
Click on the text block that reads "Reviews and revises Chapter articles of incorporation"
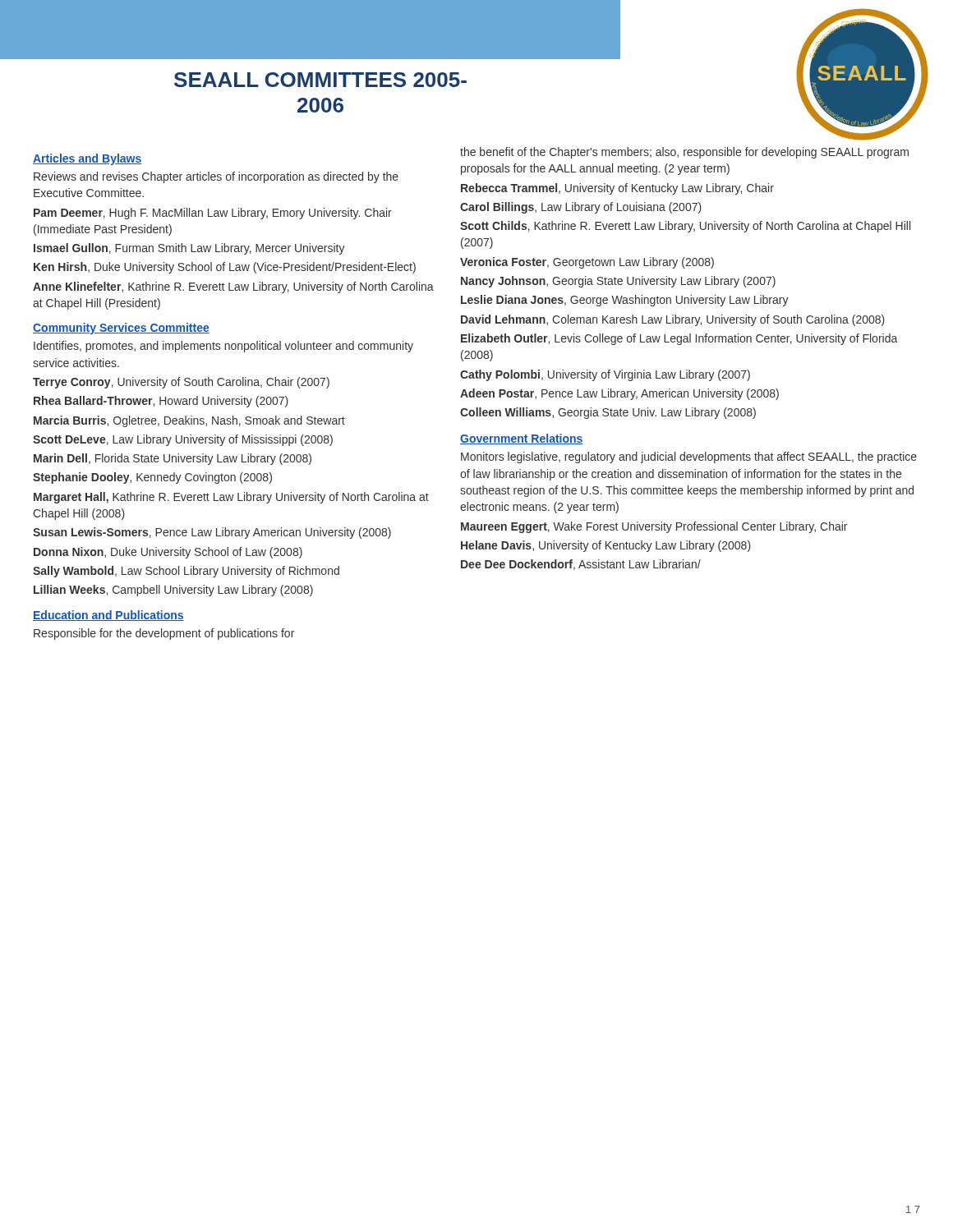tap(216, 185)
